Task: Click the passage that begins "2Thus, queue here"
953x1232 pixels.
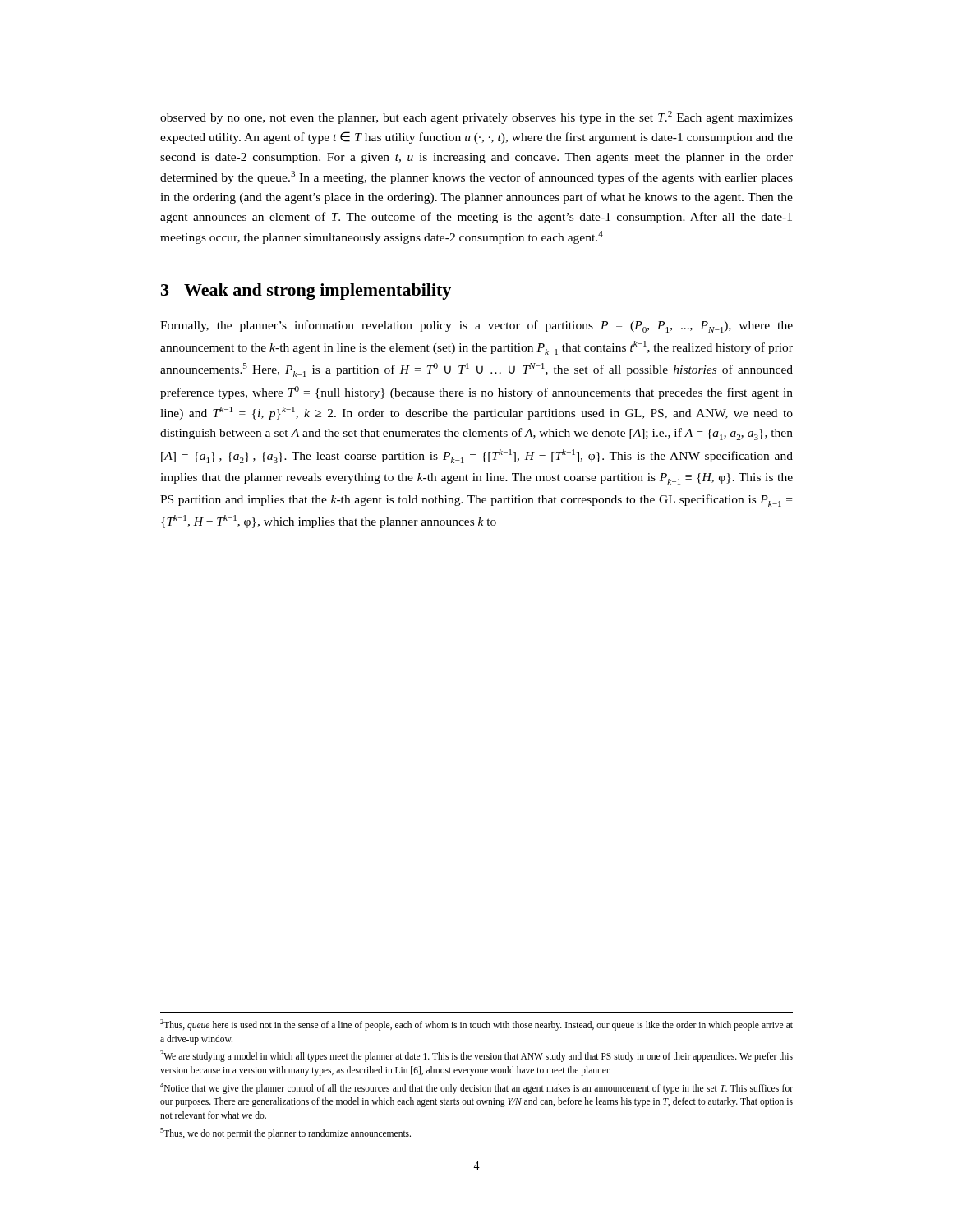Action: [x=476, y=1031]
